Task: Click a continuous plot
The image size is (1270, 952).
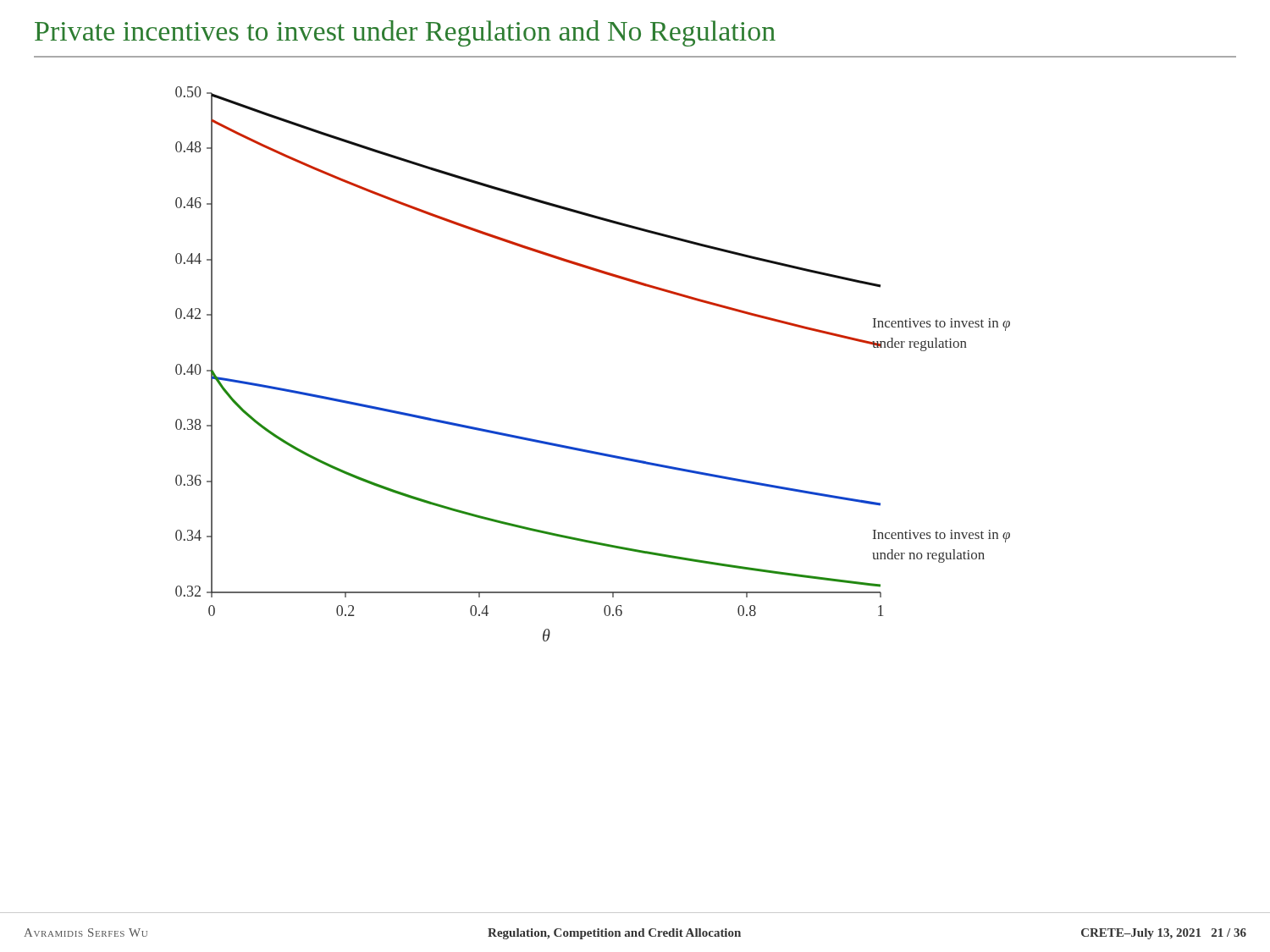Action: click(x=517, y=364)
